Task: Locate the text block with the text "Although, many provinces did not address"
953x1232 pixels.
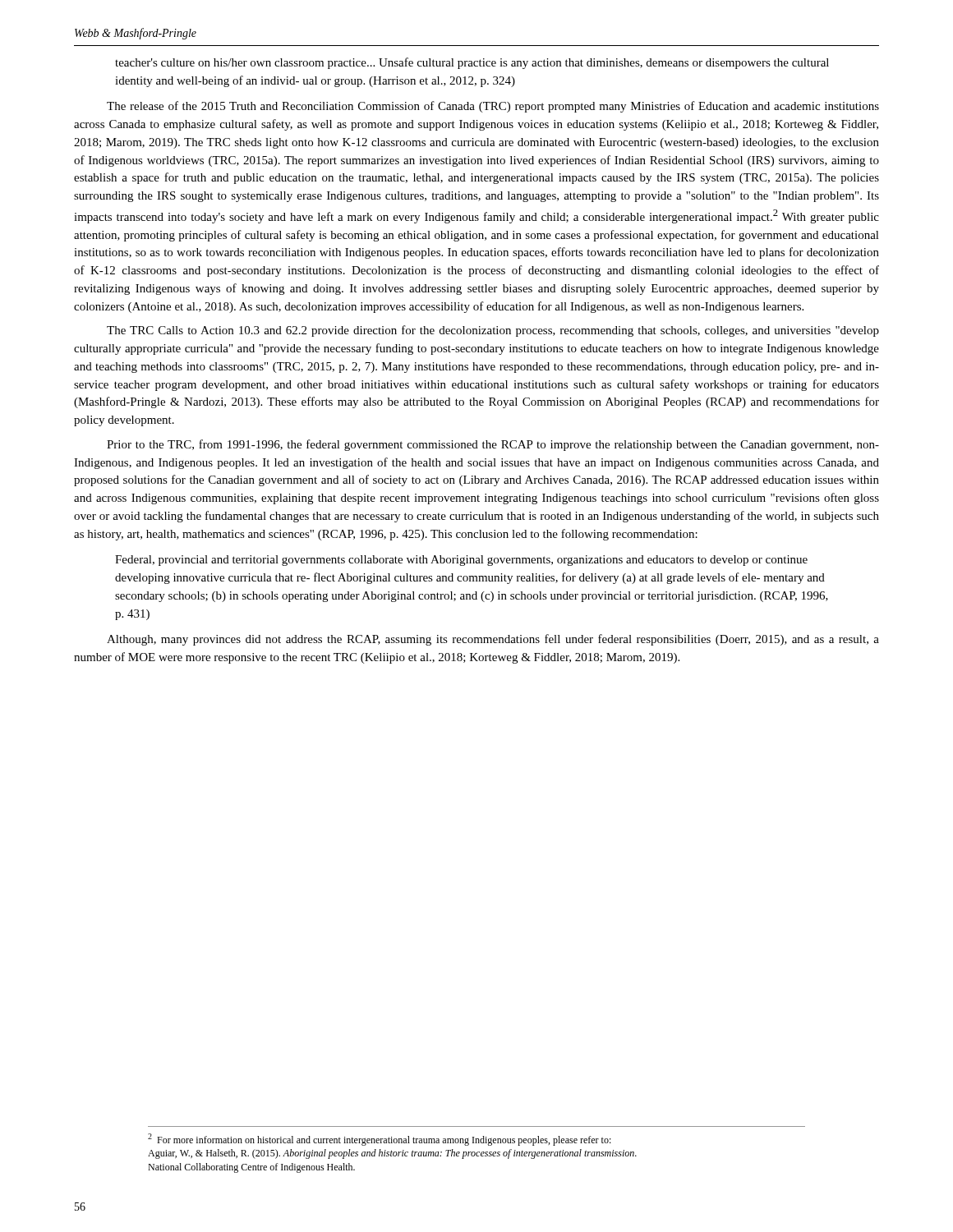Action: point(476,648)
